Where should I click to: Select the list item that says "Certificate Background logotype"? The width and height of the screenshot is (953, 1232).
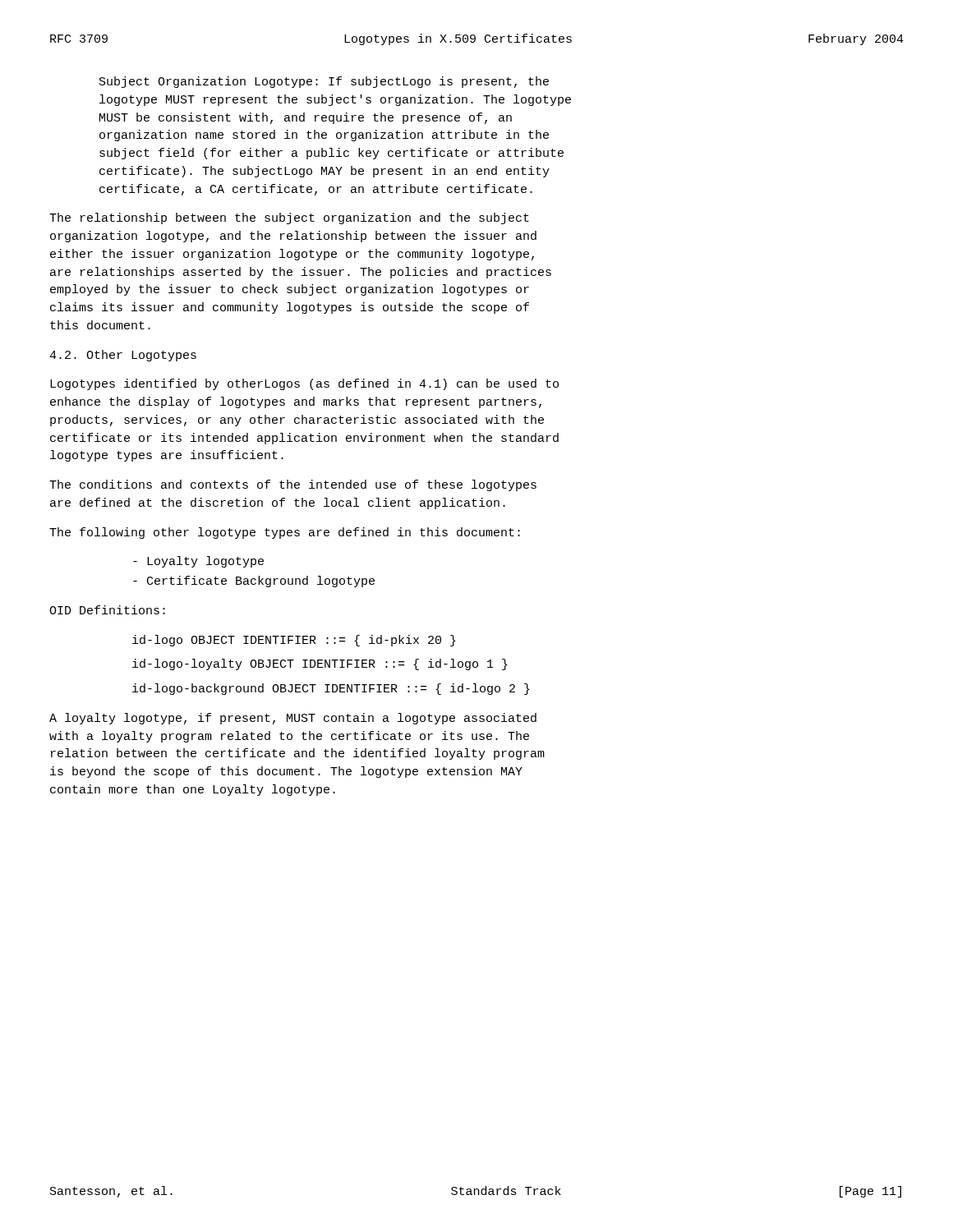[253, 582]
